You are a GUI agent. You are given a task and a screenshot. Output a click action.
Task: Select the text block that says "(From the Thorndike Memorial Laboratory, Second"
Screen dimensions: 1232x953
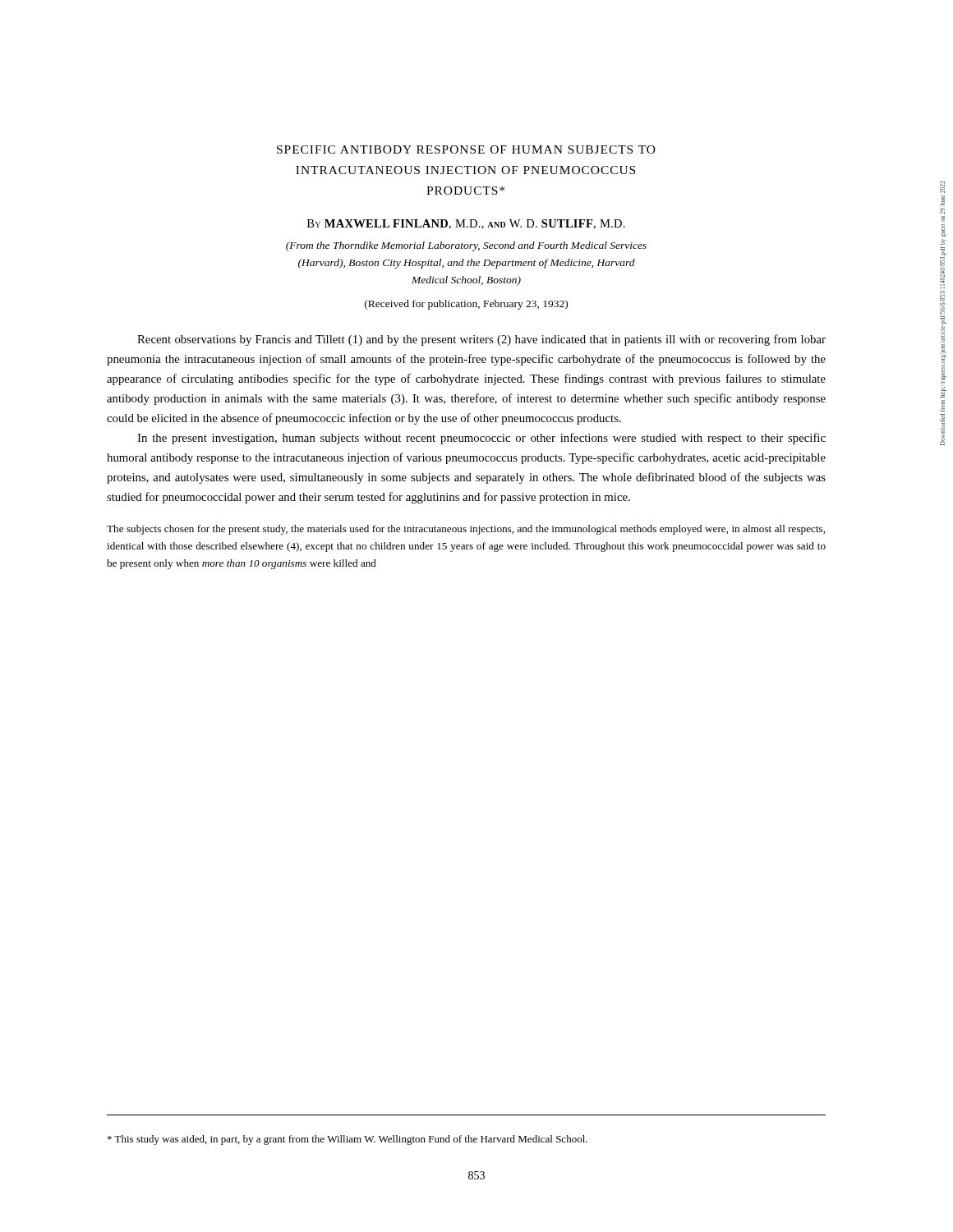tap(466, 263)
